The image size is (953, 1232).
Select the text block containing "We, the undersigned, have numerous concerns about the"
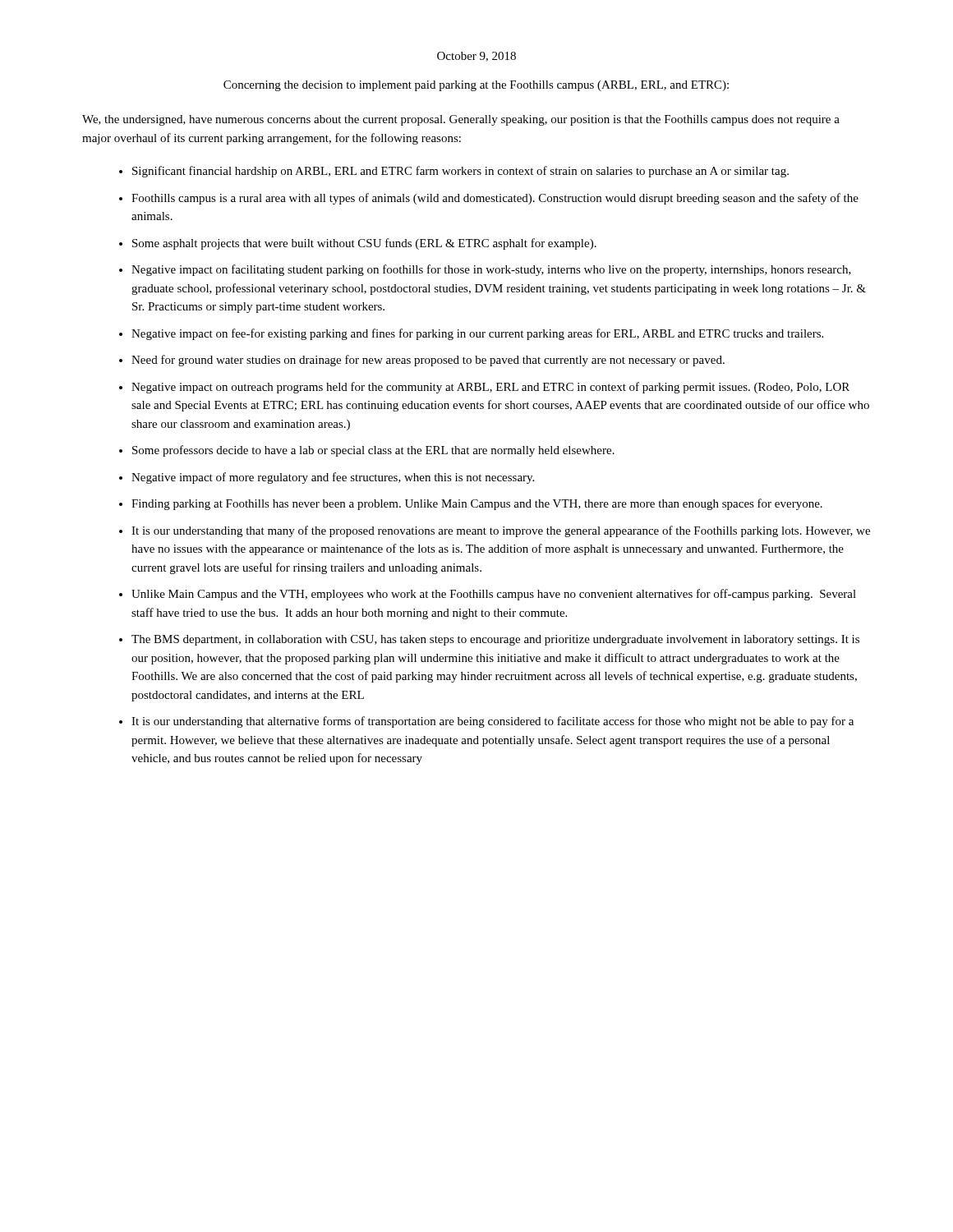[461, 128]
